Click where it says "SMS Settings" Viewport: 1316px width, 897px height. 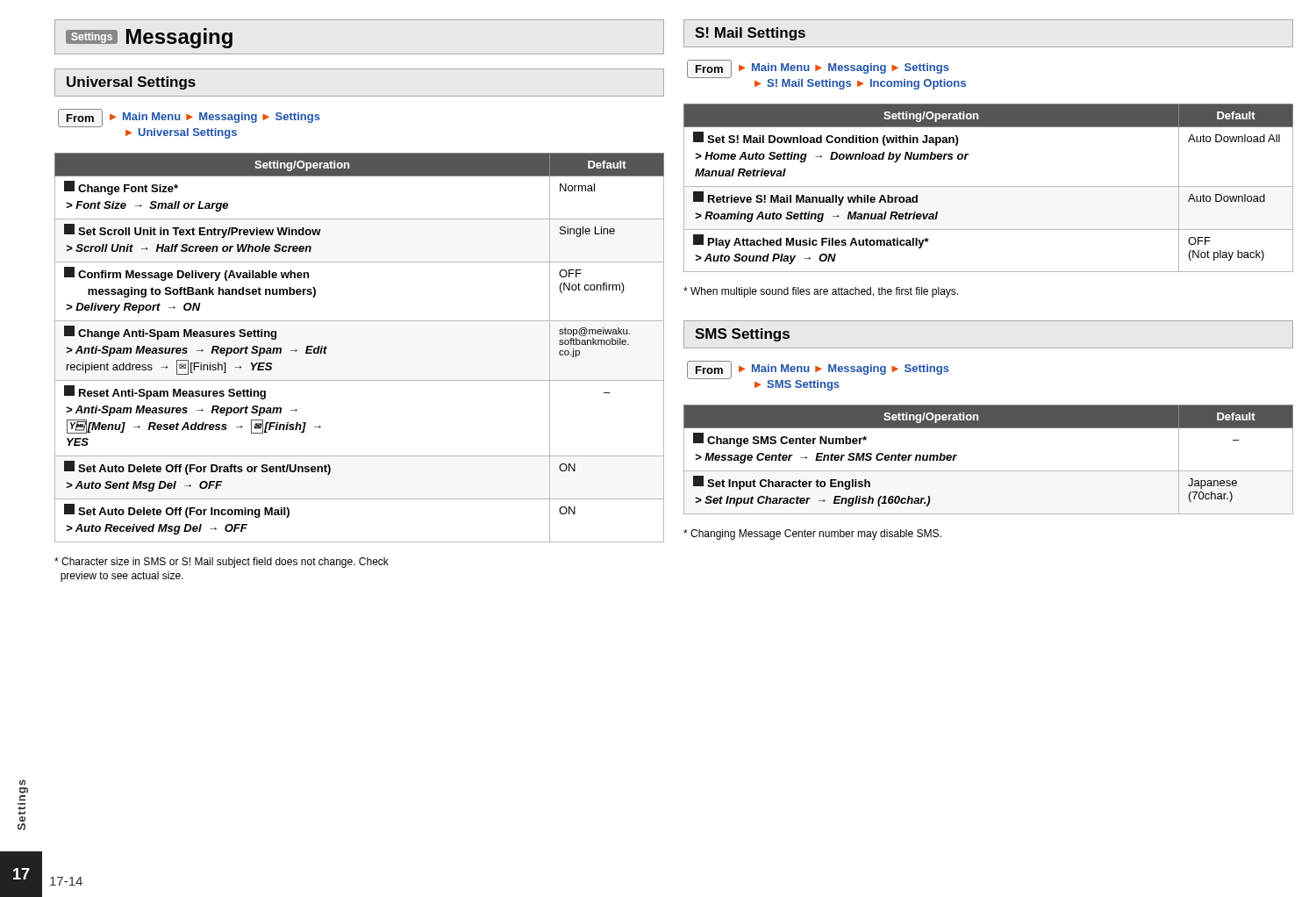(742, 334)
